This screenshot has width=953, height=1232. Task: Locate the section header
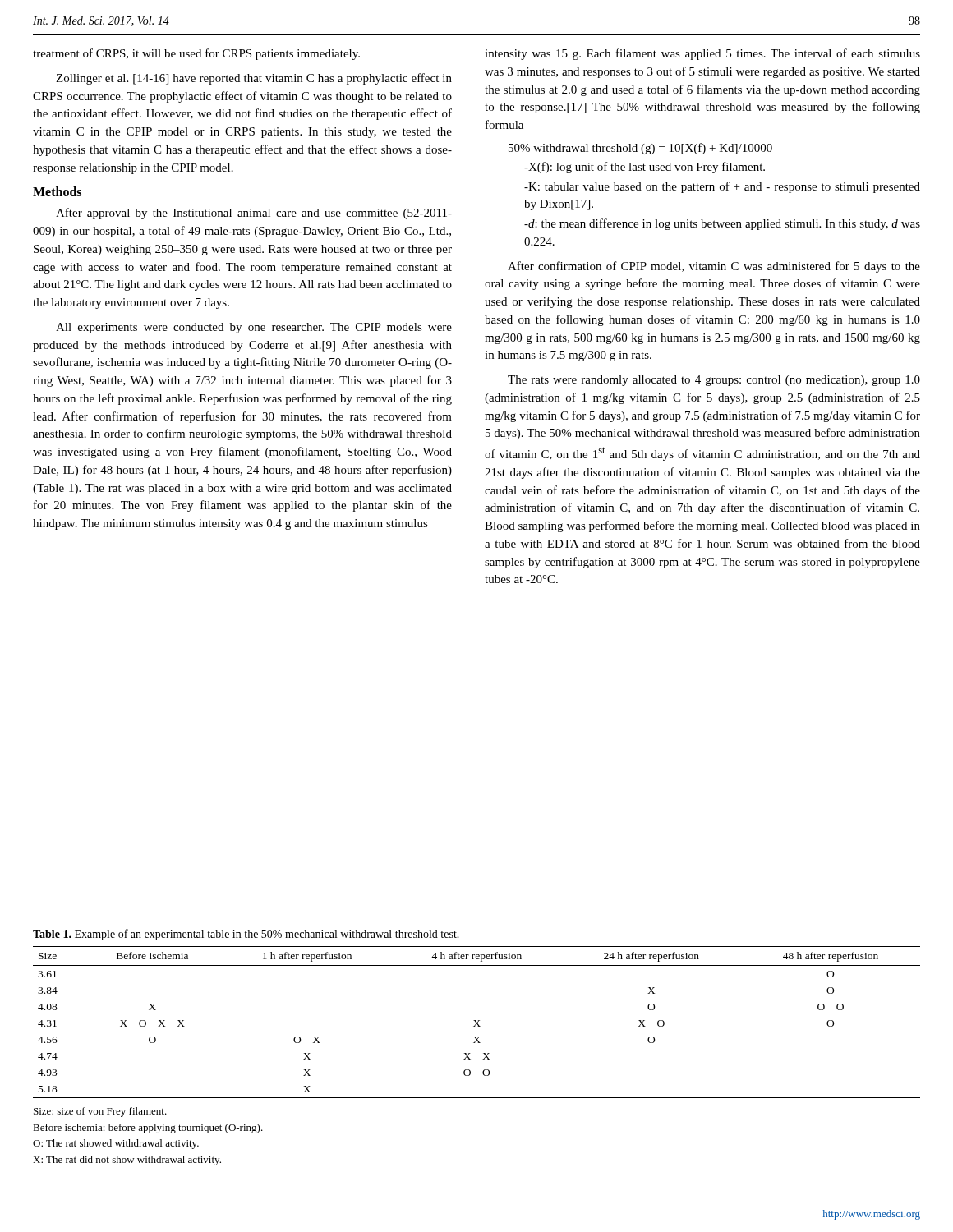click(57, 192)
